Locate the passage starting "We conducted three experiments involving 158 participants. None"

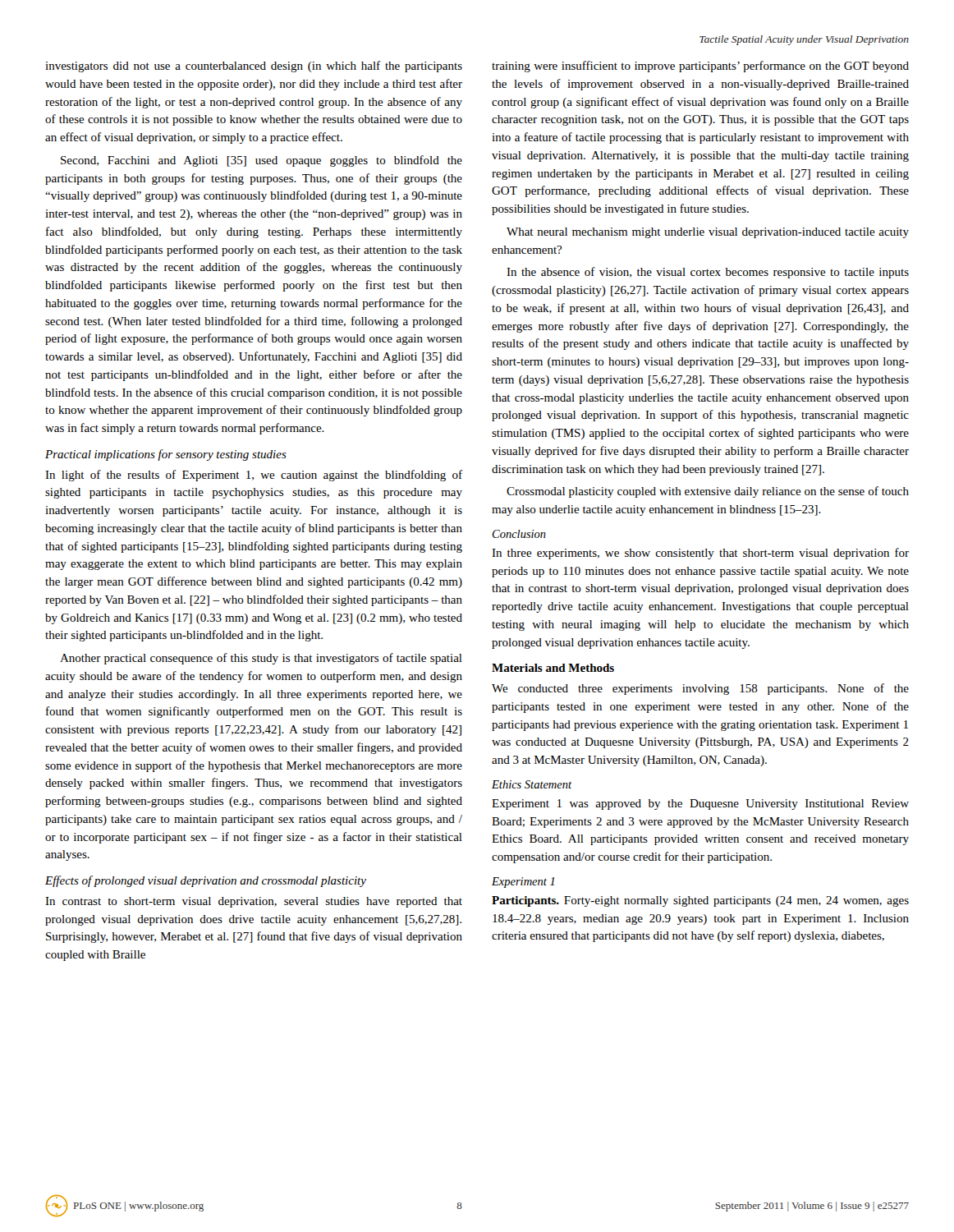700,725
